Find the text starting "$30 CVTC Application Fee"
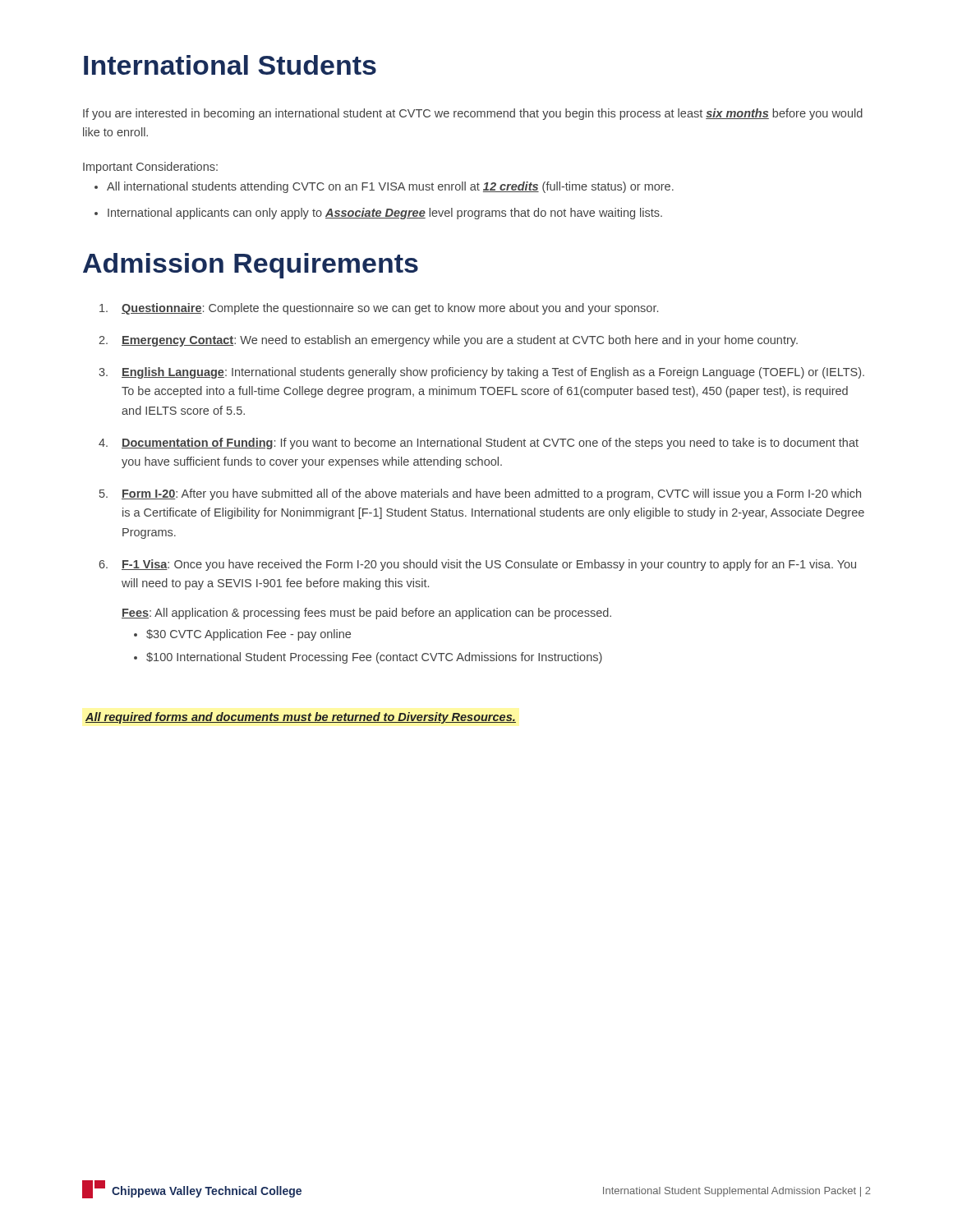This screenshot has width=953, height=1232. (x=249, y=634)
